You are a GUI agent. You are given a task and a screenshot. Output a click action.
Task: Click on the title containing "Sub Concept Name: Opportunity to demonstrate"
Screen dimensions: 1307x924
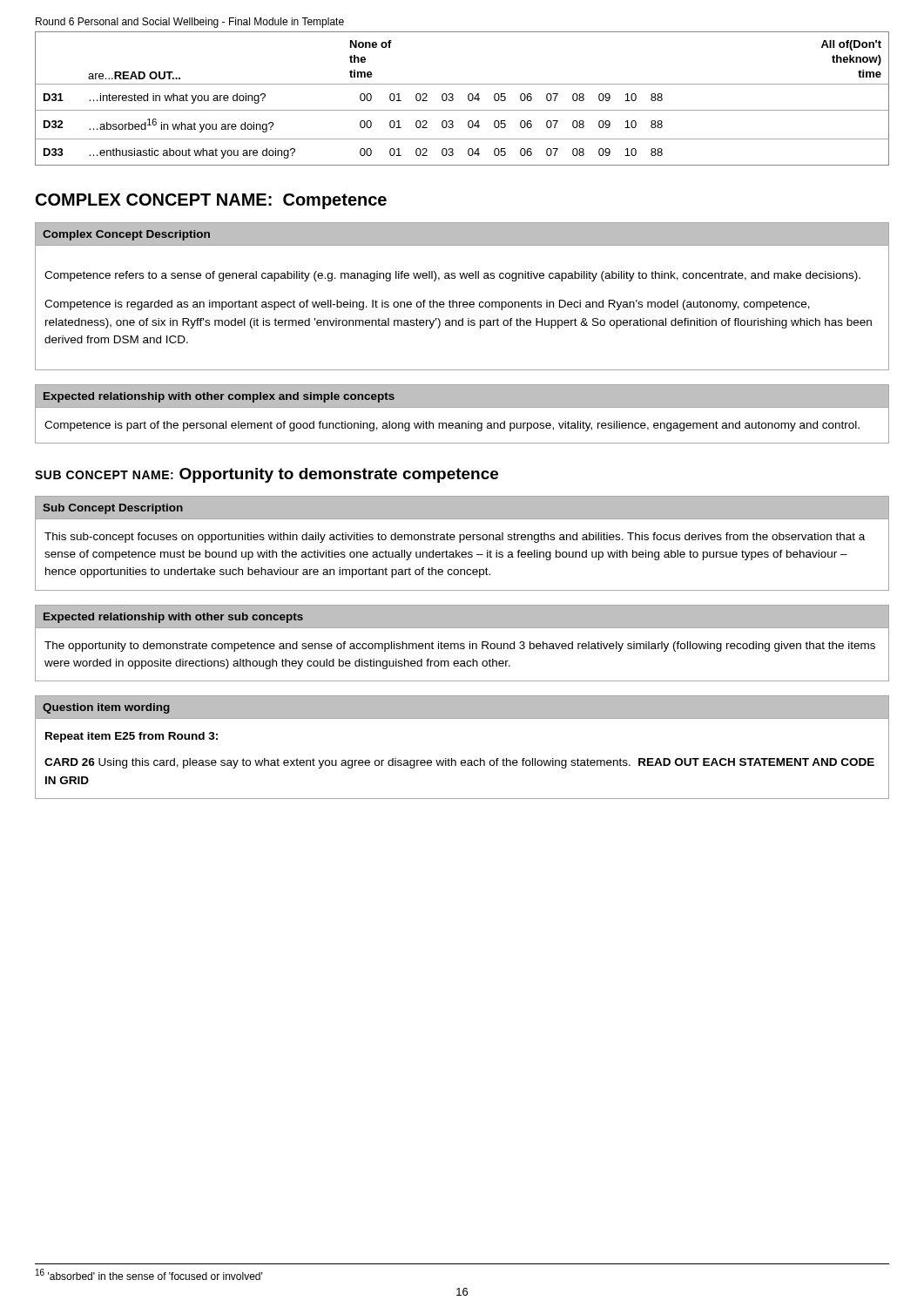click(x=267, y=473)
